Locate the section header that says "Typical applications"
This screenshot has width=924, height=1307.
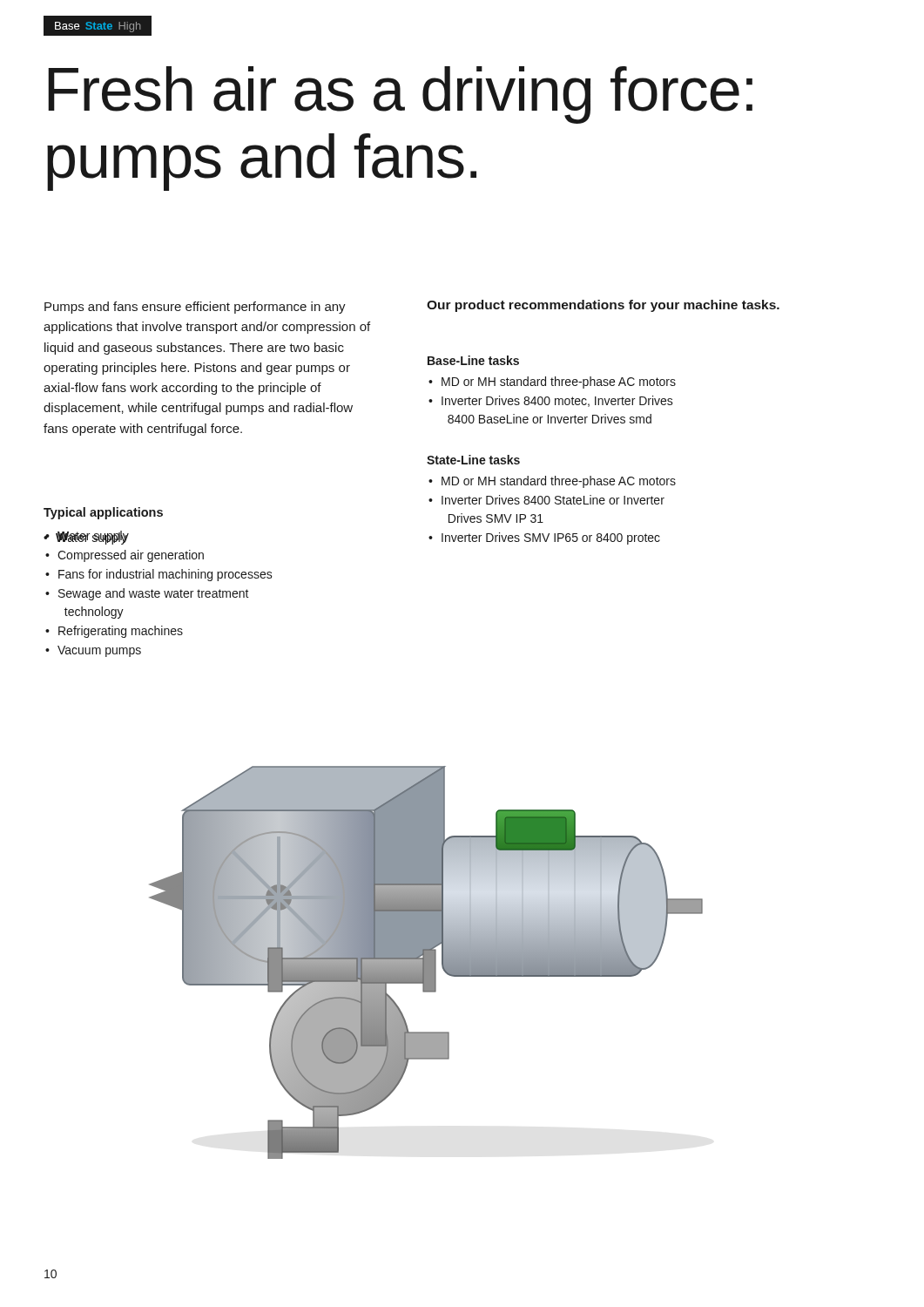click(x=103, y=513)
